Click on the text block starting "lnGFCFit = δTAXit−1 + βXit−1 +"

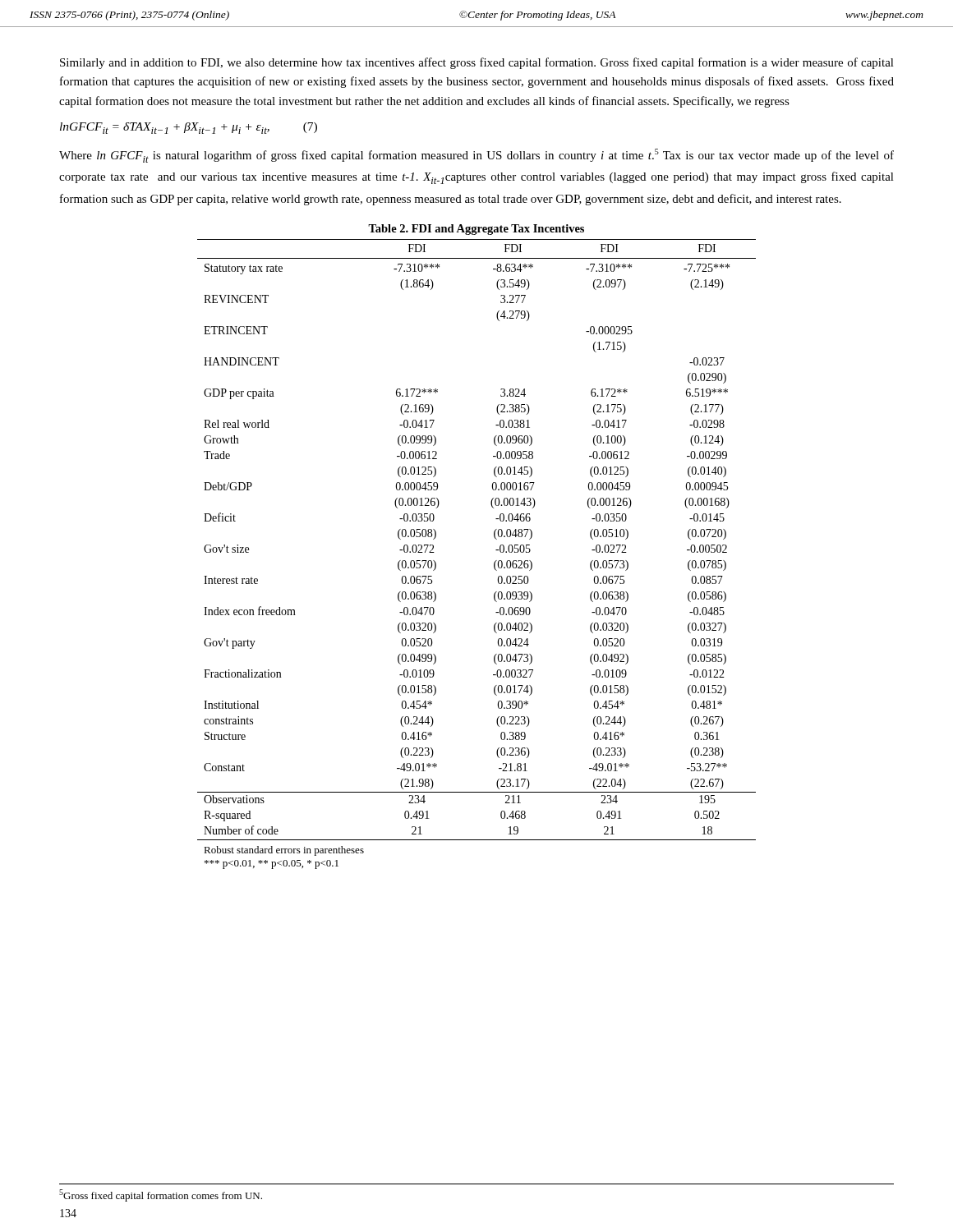click(x=188, y=128)
